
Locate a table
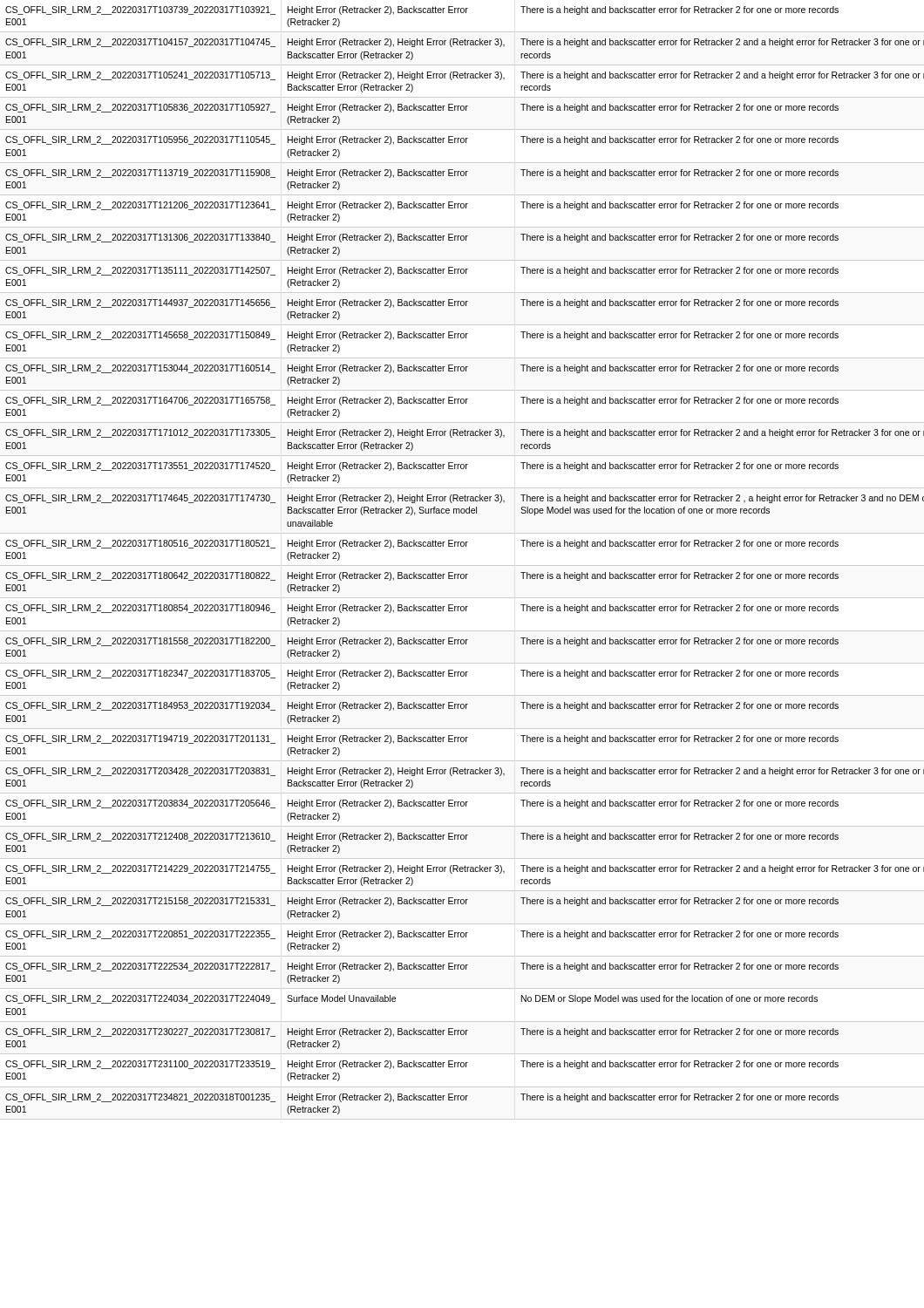tap(462, 560)
